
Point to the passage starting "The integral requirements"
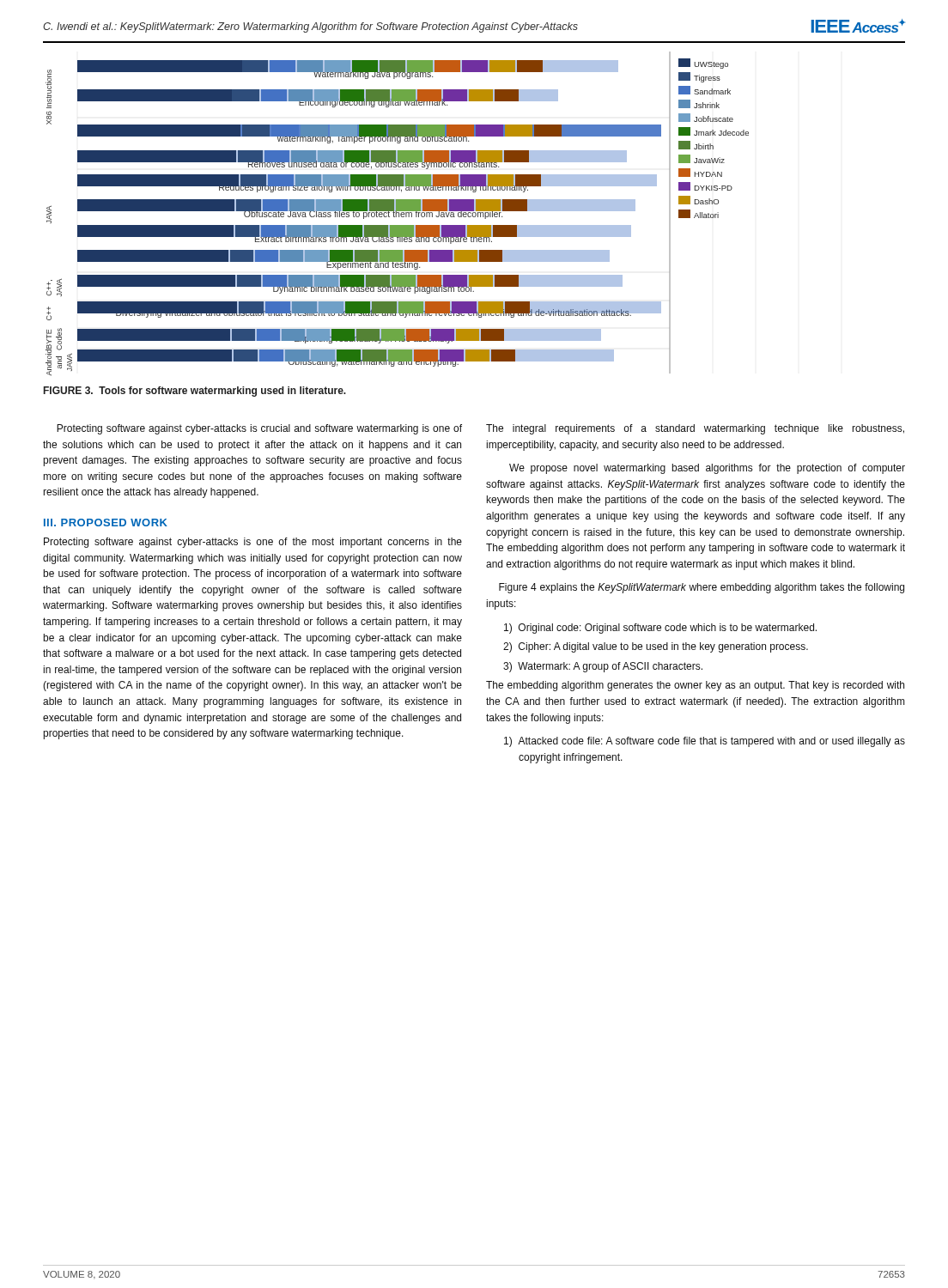pos(696,436)
